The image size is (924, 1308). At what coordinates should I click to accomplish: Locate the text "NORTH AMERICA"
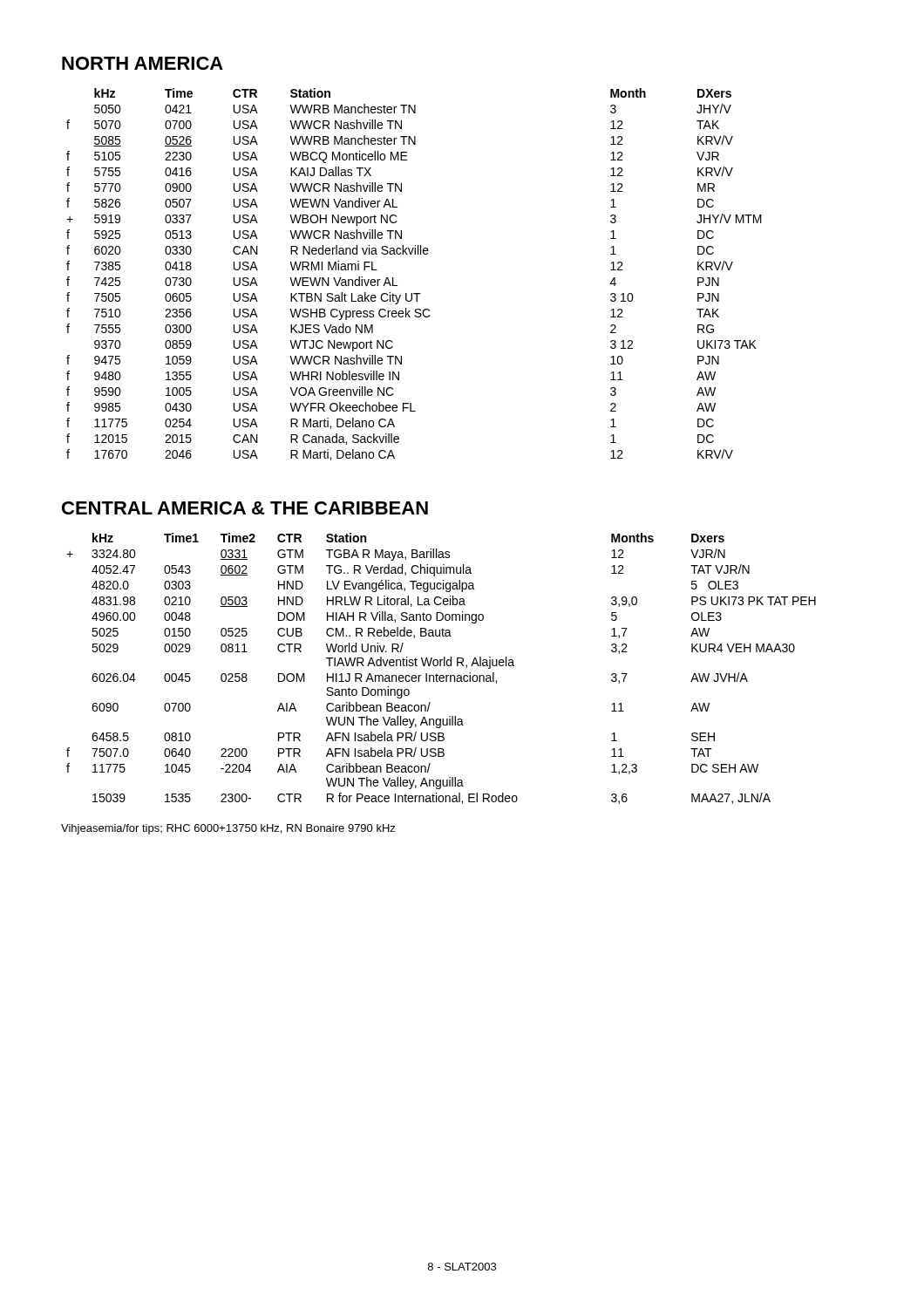(142, 63)
